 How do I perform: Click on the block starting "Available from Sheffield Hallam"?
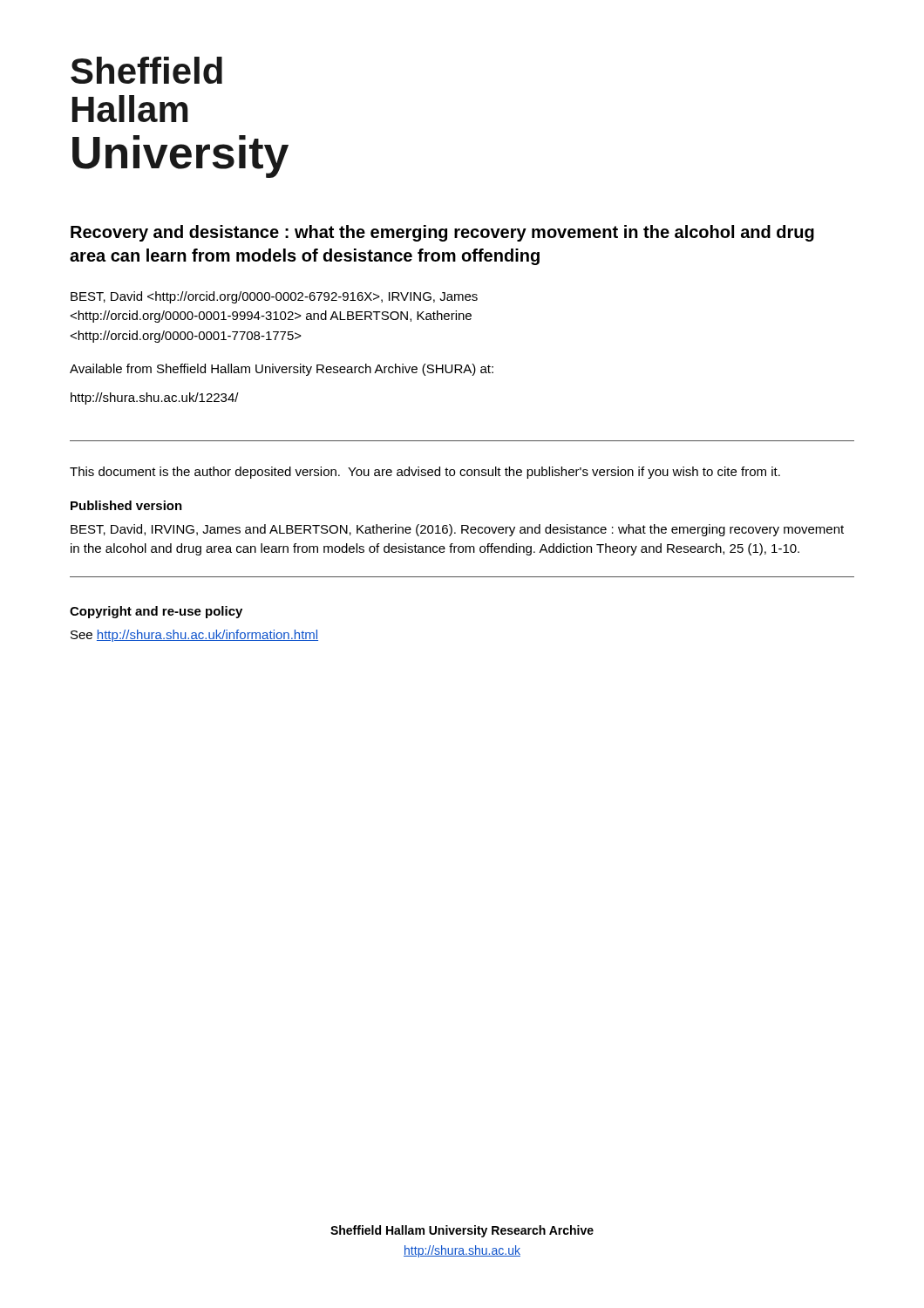[x=282, y=369]
